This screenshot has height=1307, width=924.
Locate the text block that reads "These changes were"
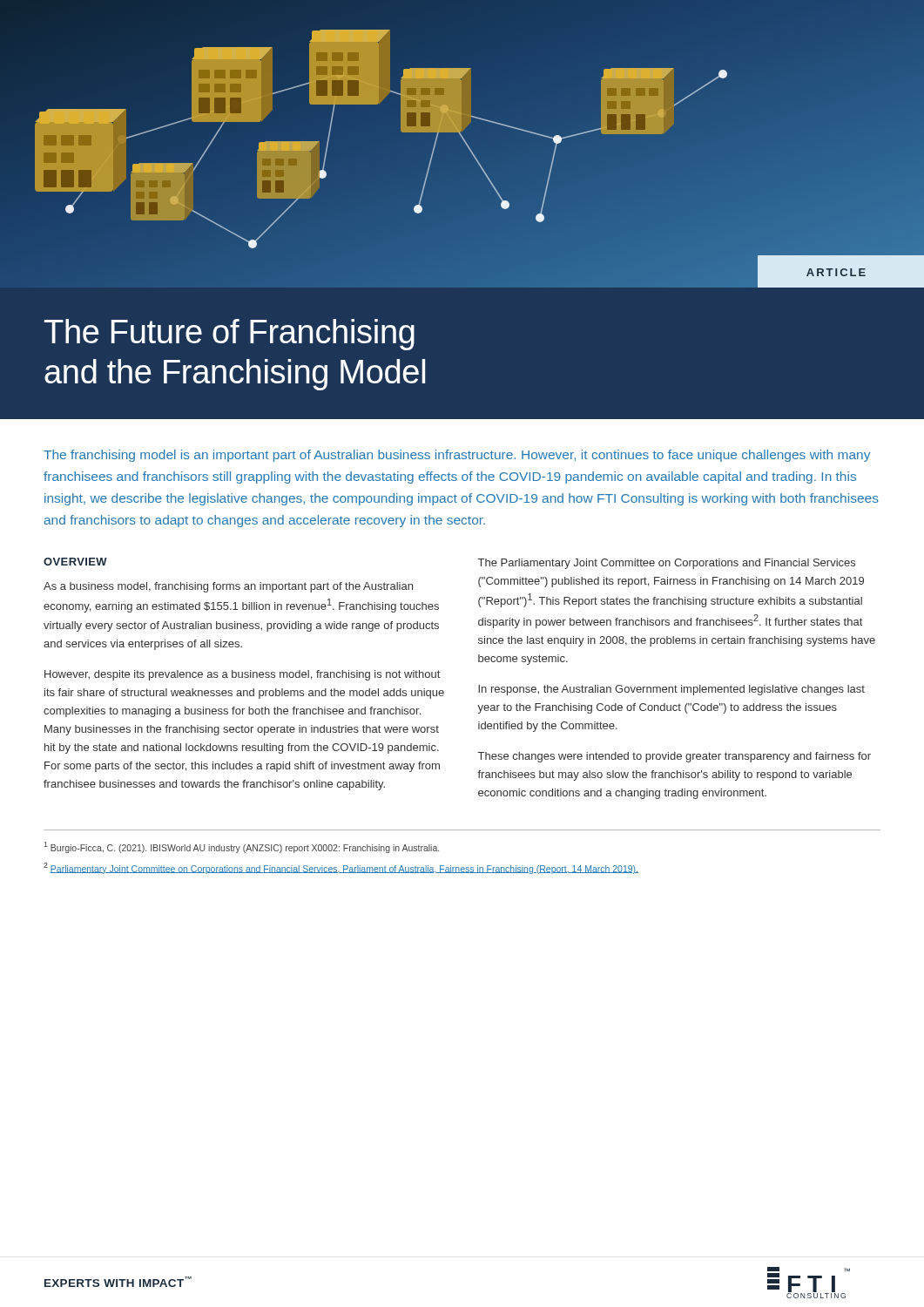click(x=679, y=774)
